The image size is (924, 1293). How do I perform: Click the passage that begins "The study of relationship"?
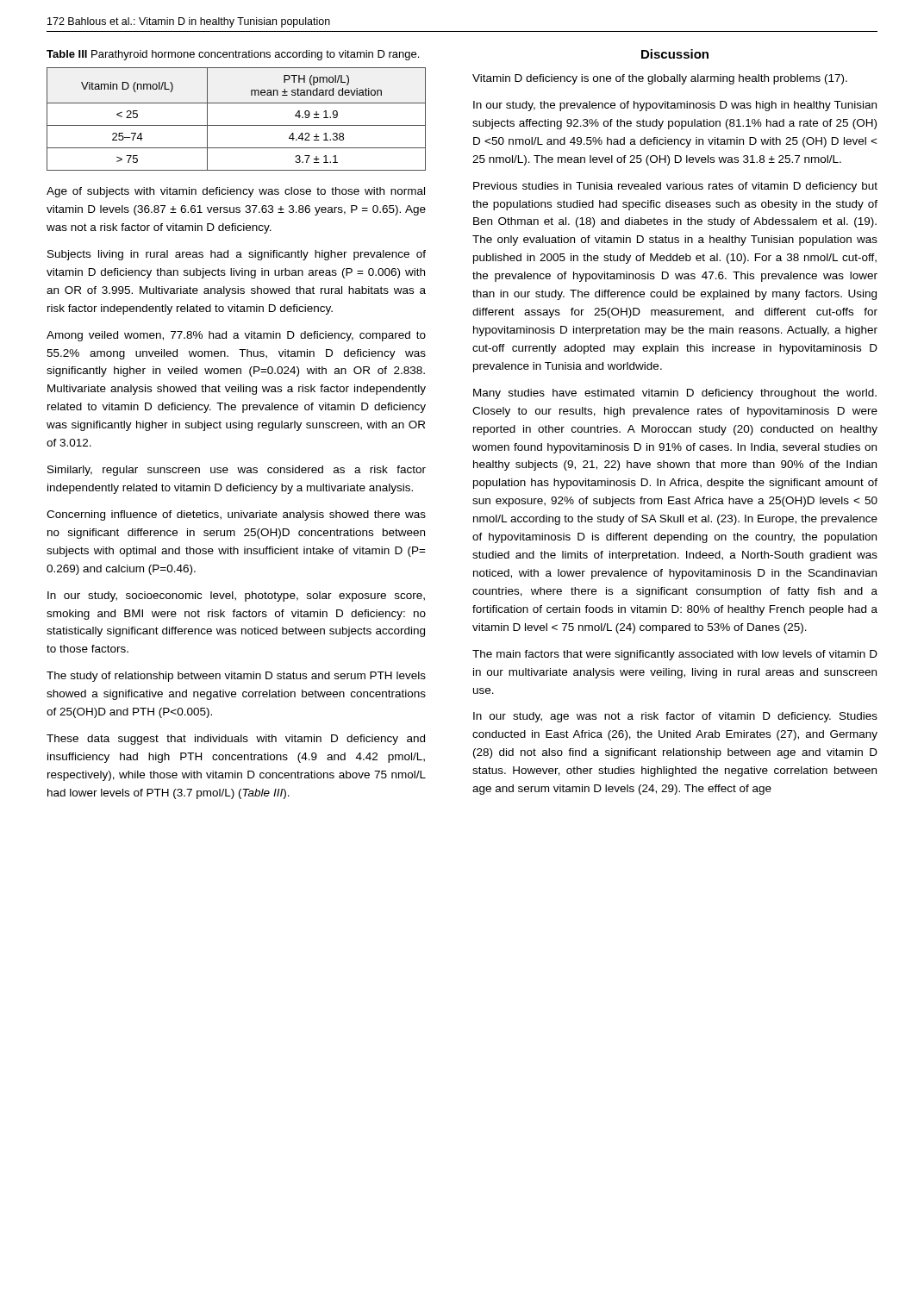236,694
